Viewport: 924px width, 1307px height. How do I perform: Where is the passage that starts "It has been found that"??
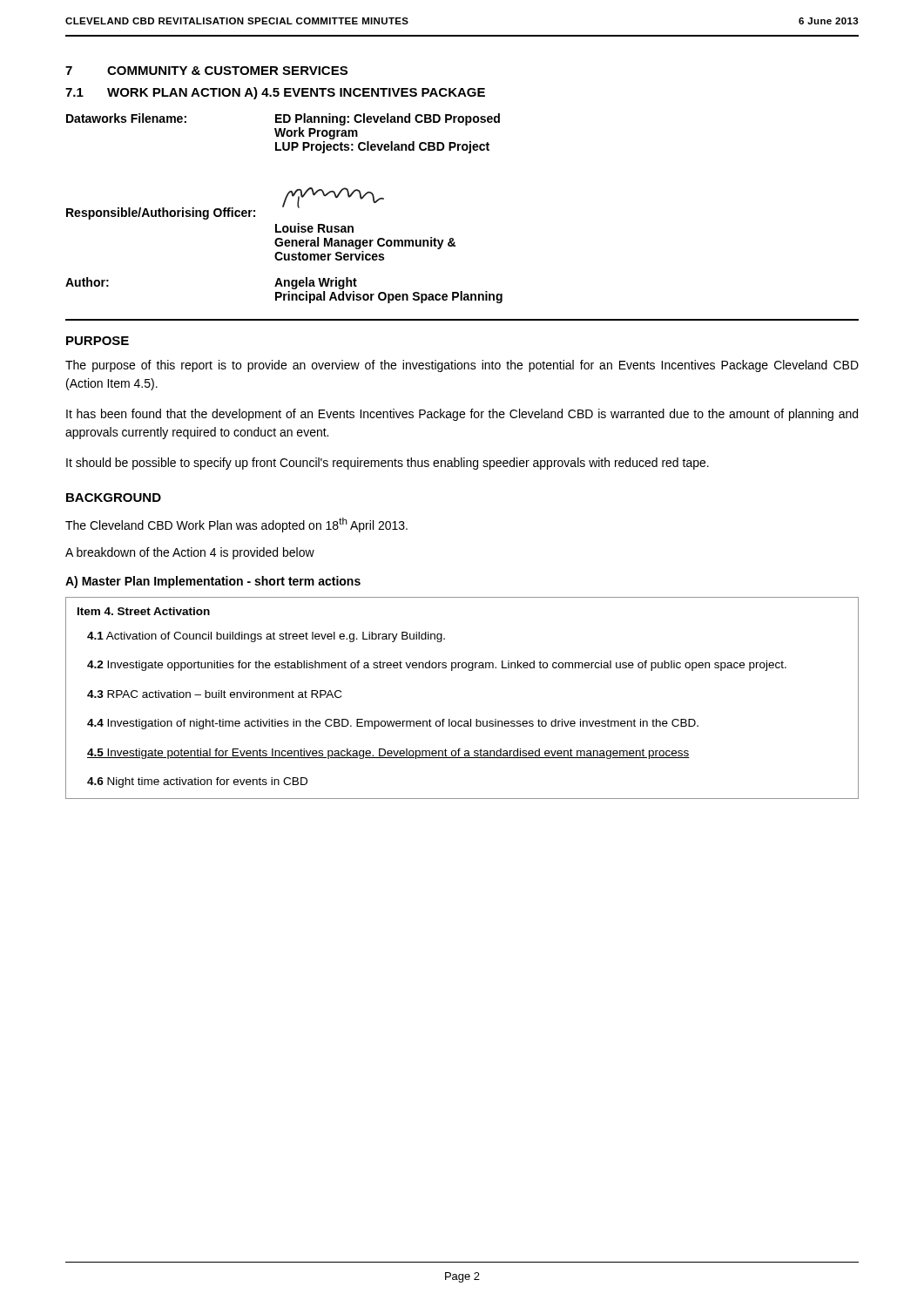pyautogui.click(x=462, y=423)
